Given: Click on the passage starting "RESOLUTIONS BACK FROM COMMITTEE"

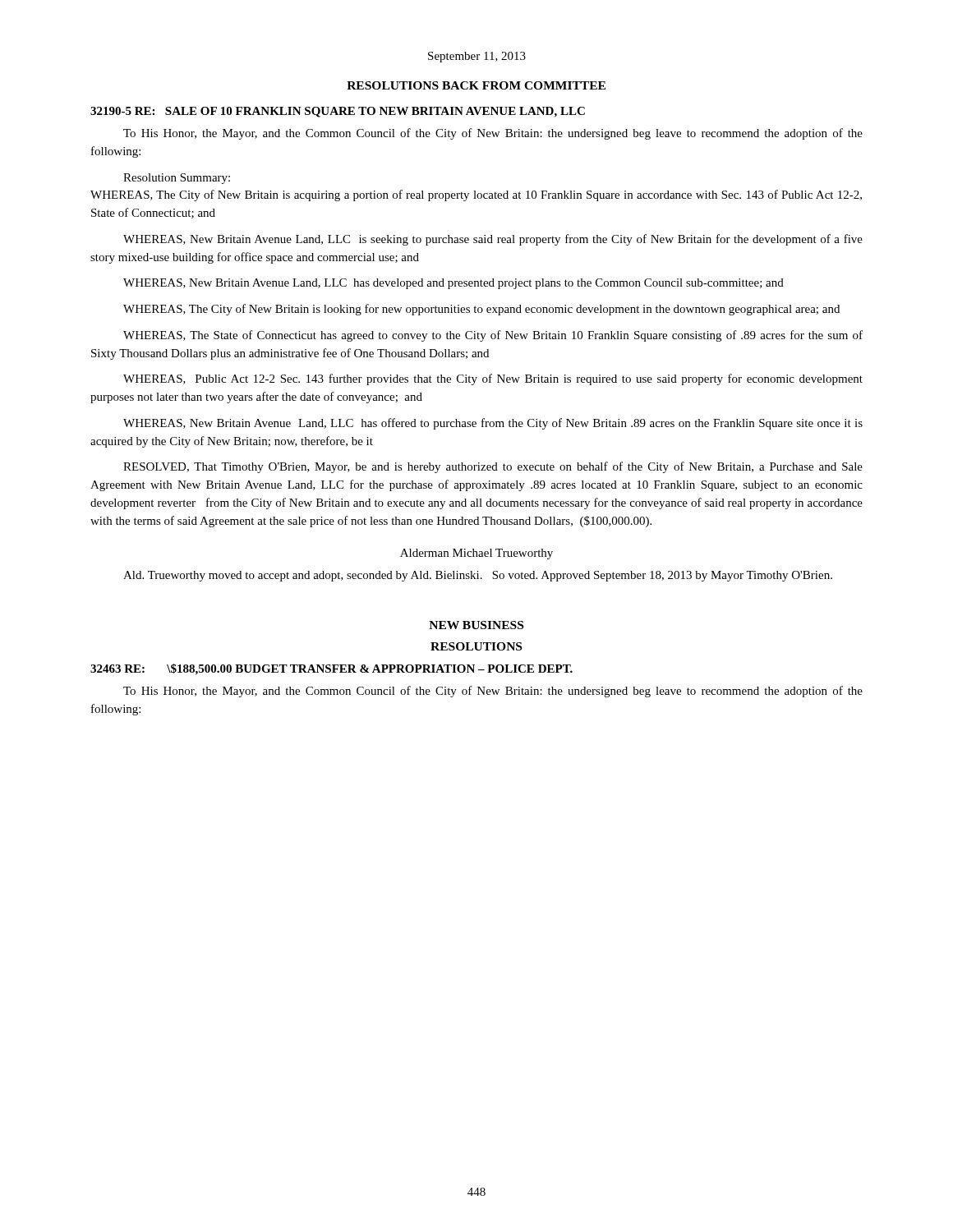Looking at the screenshot, I should pyautogui.click(x=476, y=85).
